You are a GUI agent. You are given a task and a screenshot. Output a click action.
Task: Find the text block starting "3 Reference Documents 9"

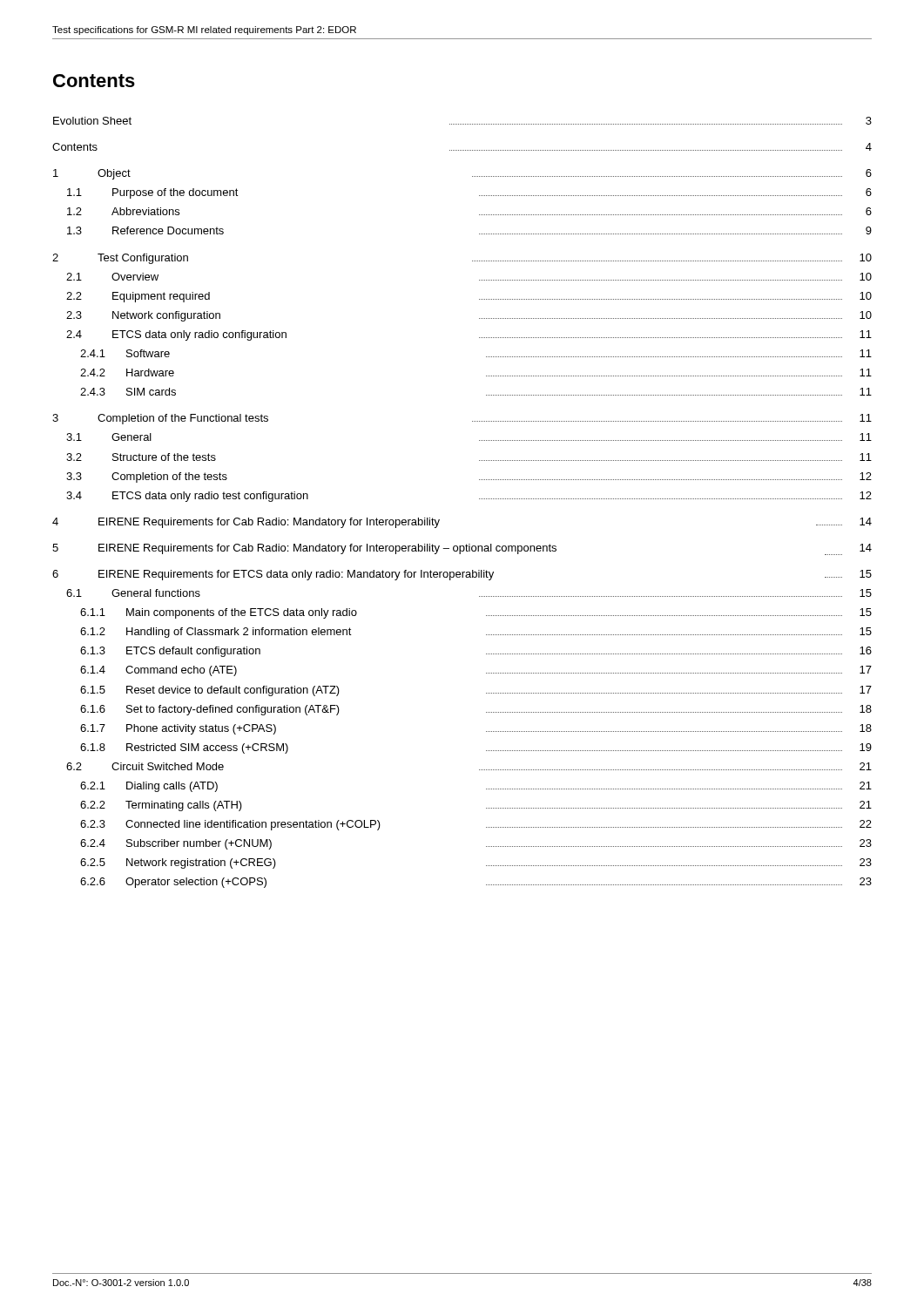click(x=180, y=230)
